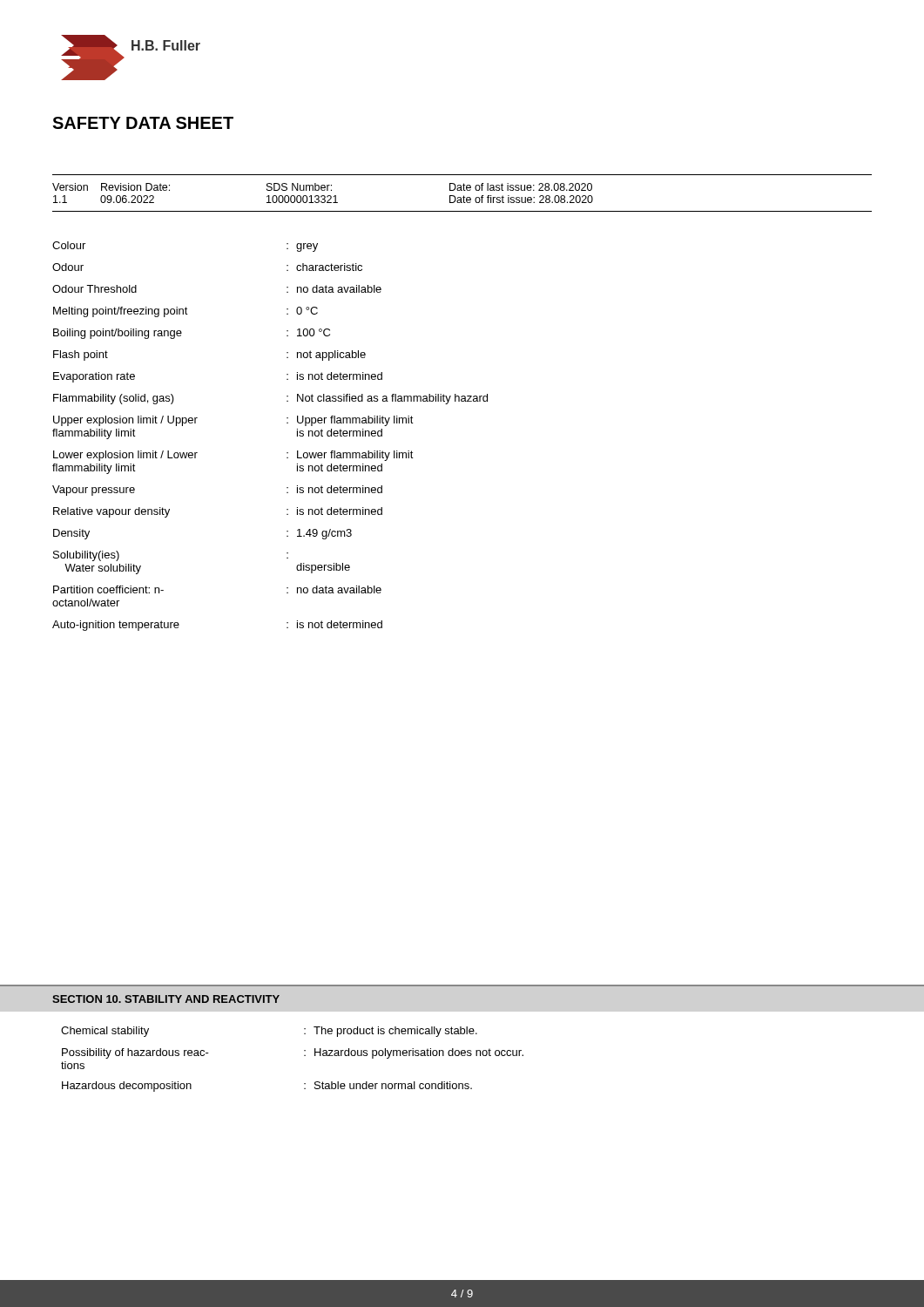Select the text containing "Revision Date:09.06.2022"

(x=136, y=193)
